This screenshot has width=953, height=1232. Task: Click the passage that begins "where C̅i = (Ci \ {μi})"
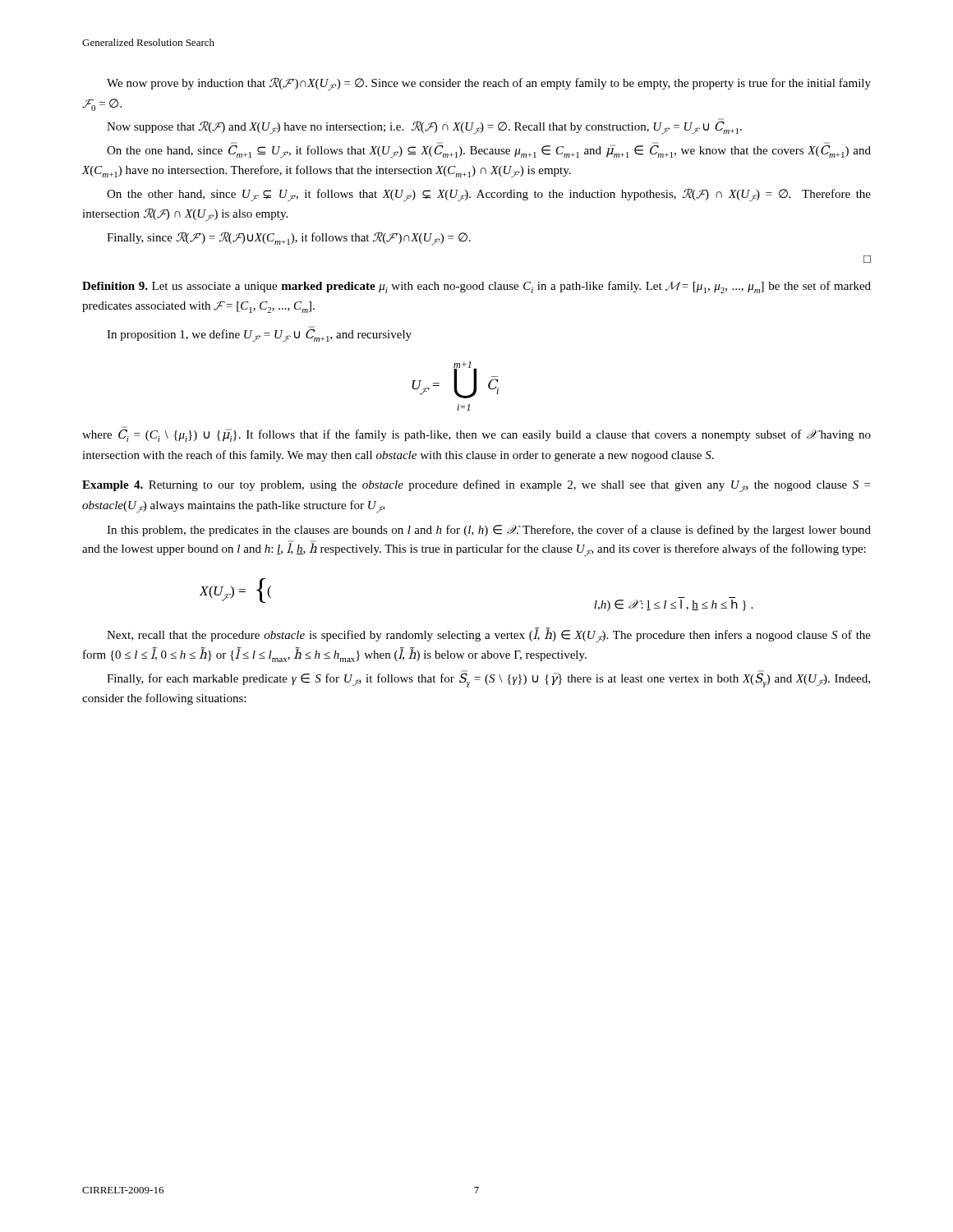click(476, 445)
